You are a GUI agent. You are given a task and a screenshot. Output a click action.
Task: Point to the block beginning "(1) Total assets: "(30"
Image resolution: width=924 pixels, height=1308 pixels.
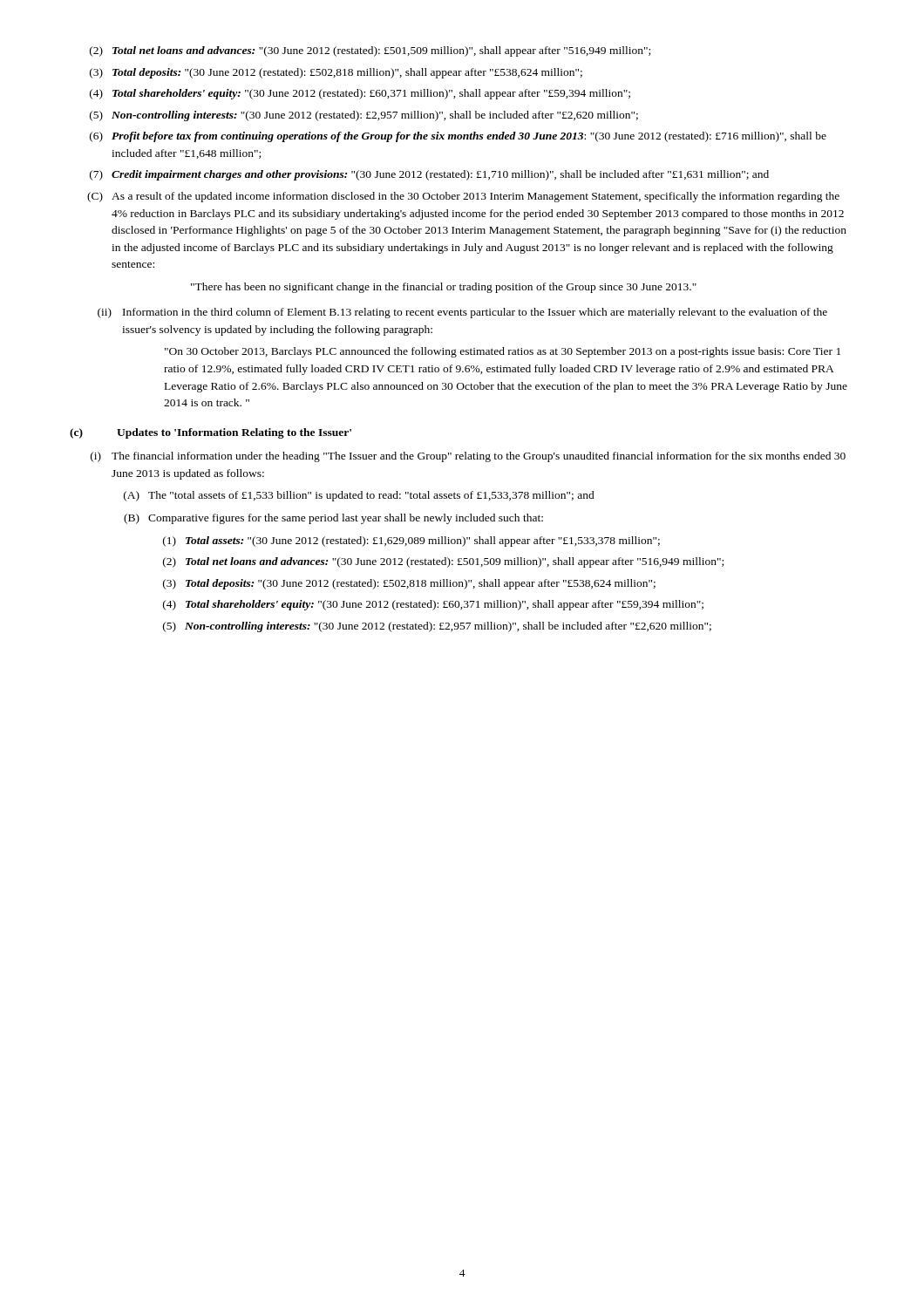point(499,540)
